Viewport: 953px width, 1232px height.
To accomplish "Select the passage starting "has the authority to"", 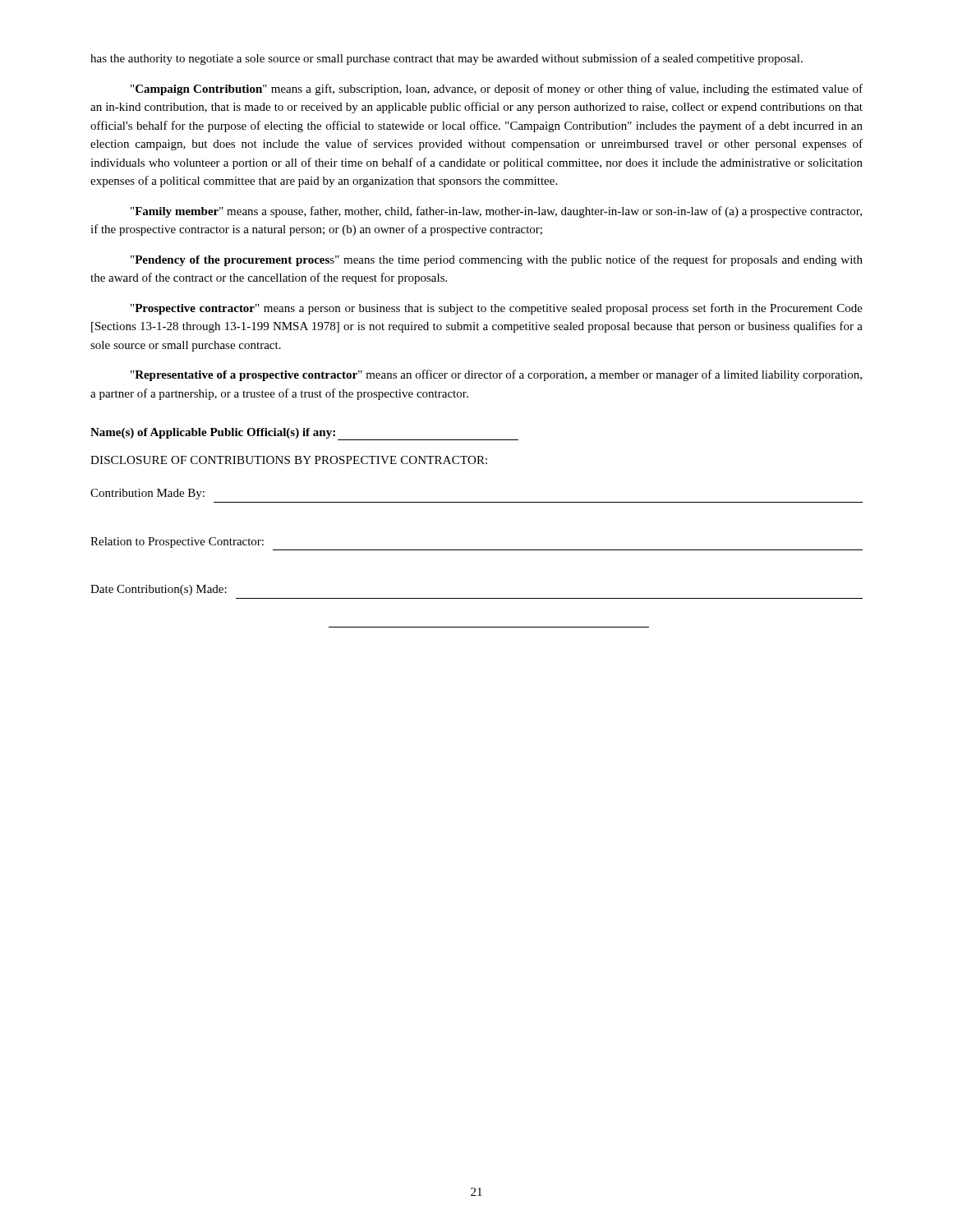I will pyautogui.click(x=476, y=59).
